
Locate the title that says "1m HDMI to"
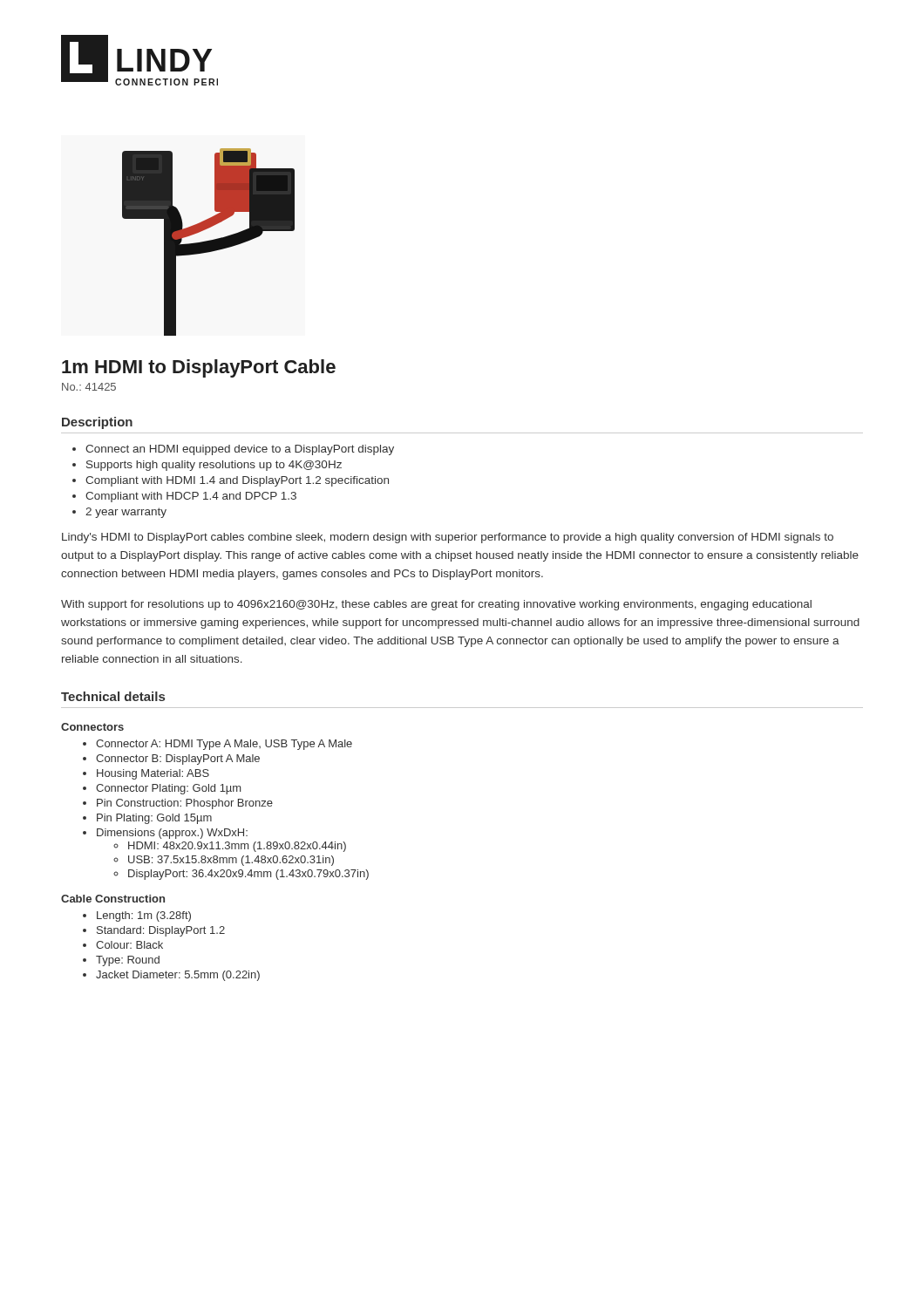198,367
